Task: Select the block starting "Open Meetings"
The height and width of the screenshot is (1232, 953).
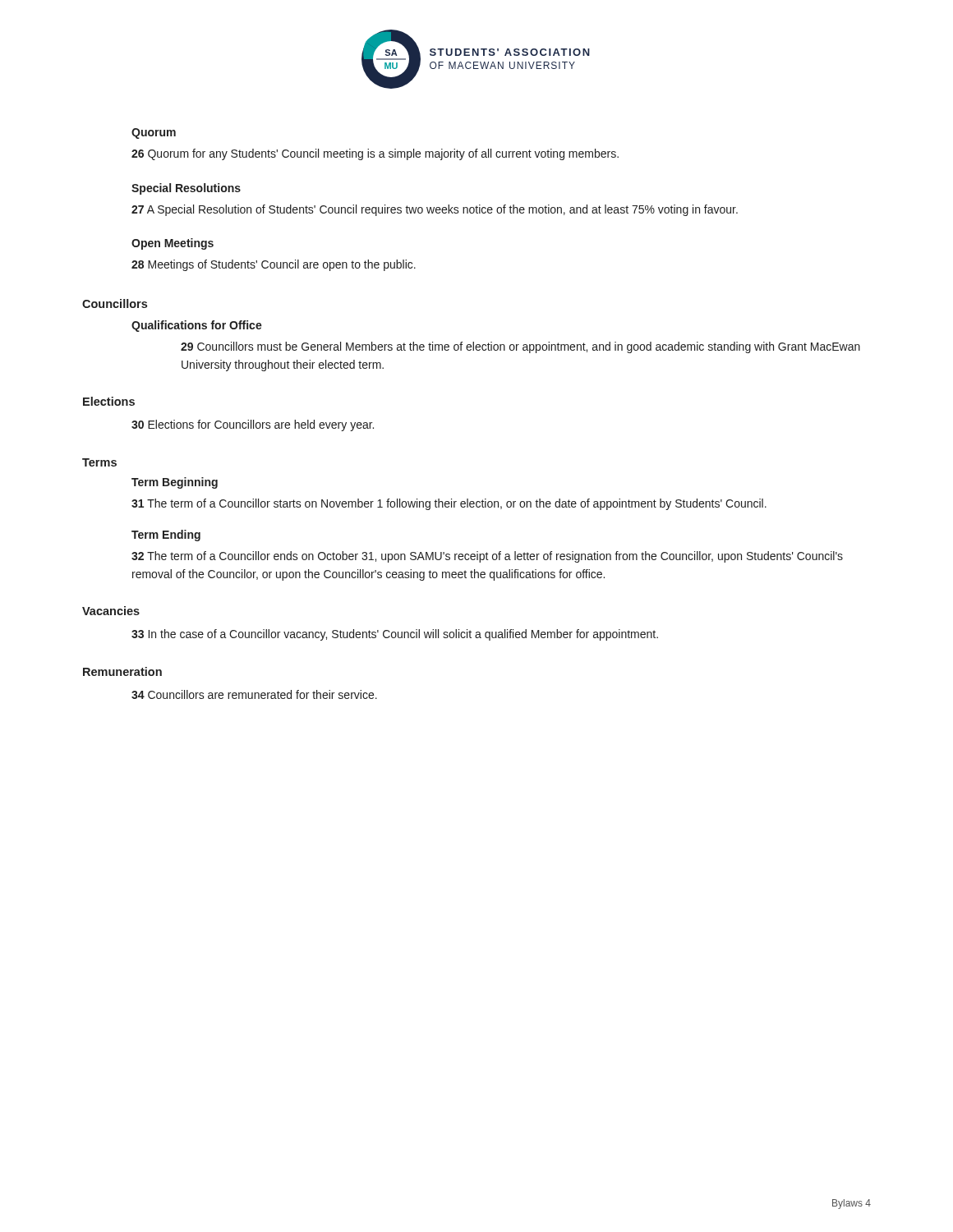Action: click(x=173, y=243)
